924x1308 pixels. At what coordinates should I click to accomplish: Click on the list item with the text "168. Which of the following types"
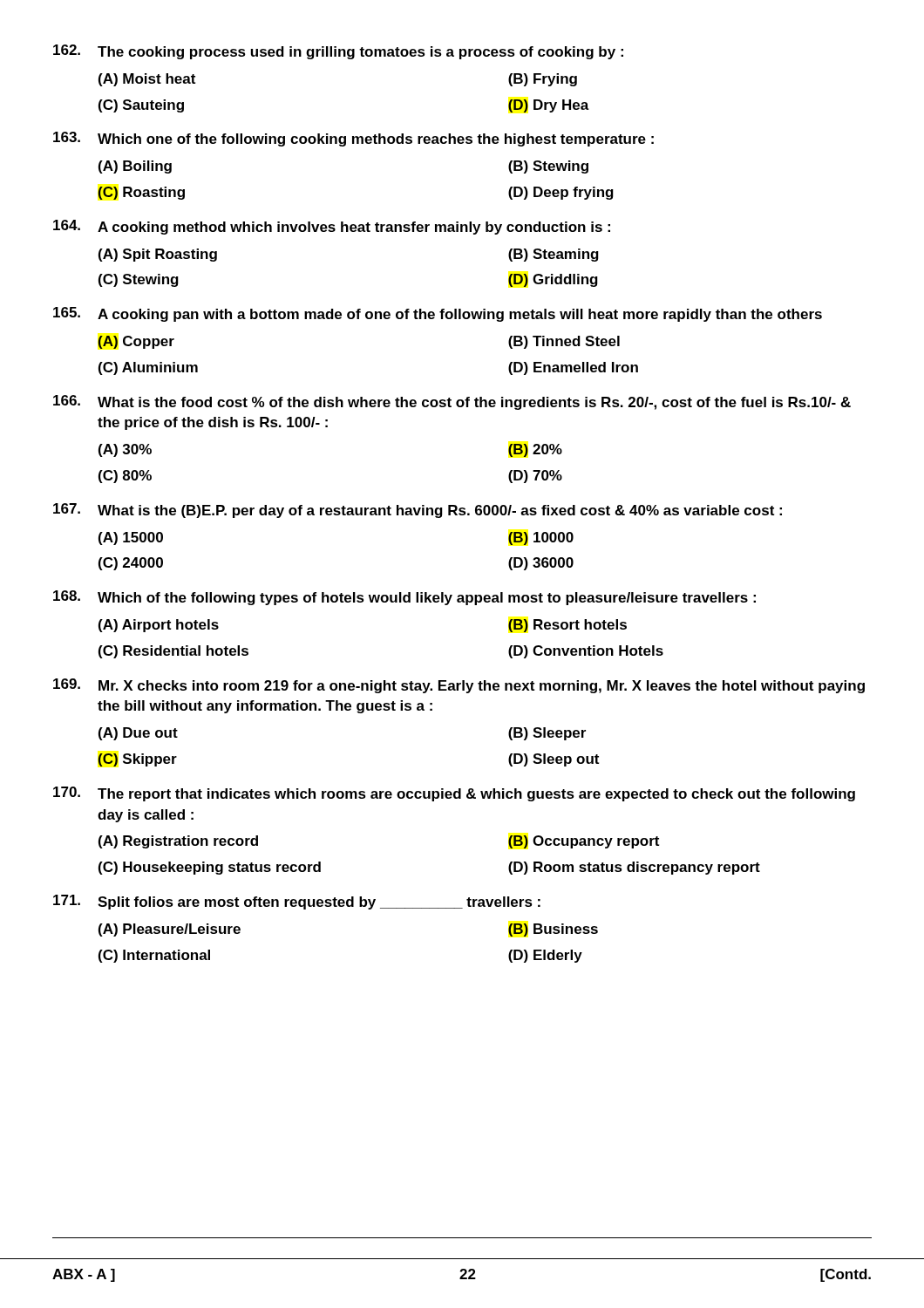pyautogui.click(x=404, y=598)
